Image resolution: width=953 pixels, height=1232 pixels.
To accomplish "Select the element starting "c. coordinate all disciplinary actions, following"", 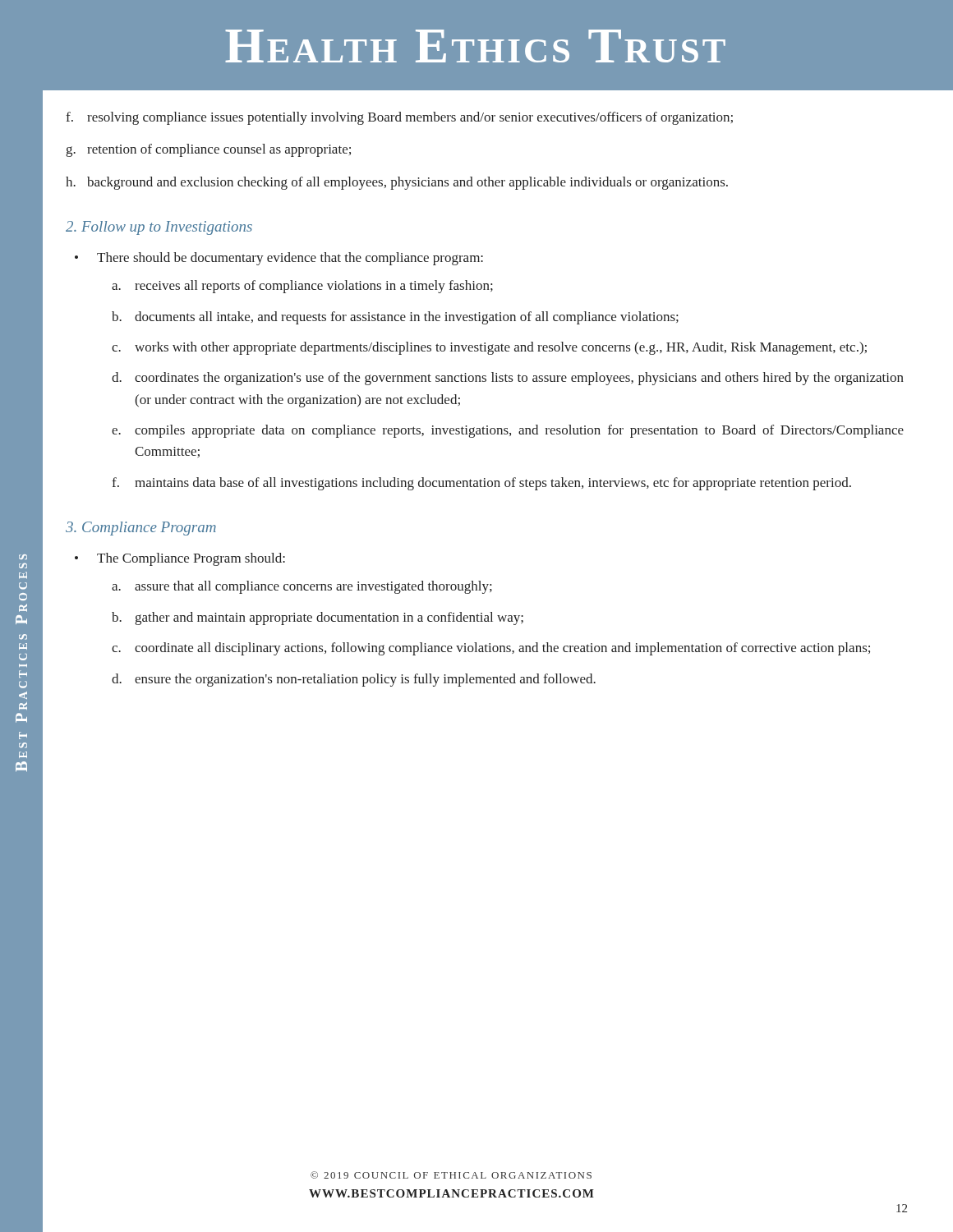I will click(x=508, y=648).
